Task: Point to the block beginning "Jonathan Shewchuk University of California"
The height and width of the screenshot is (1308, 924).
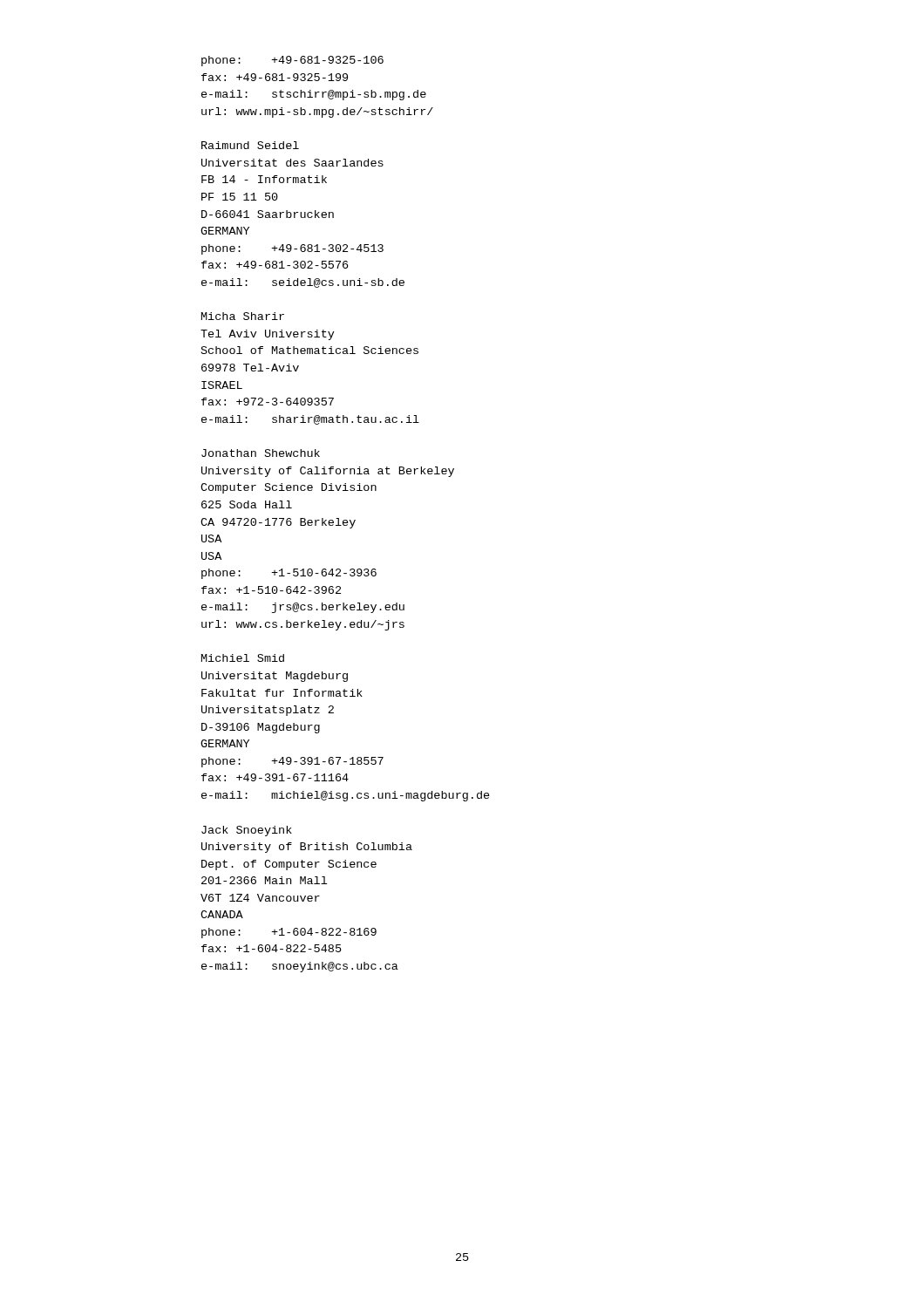Action: point(231,453)
